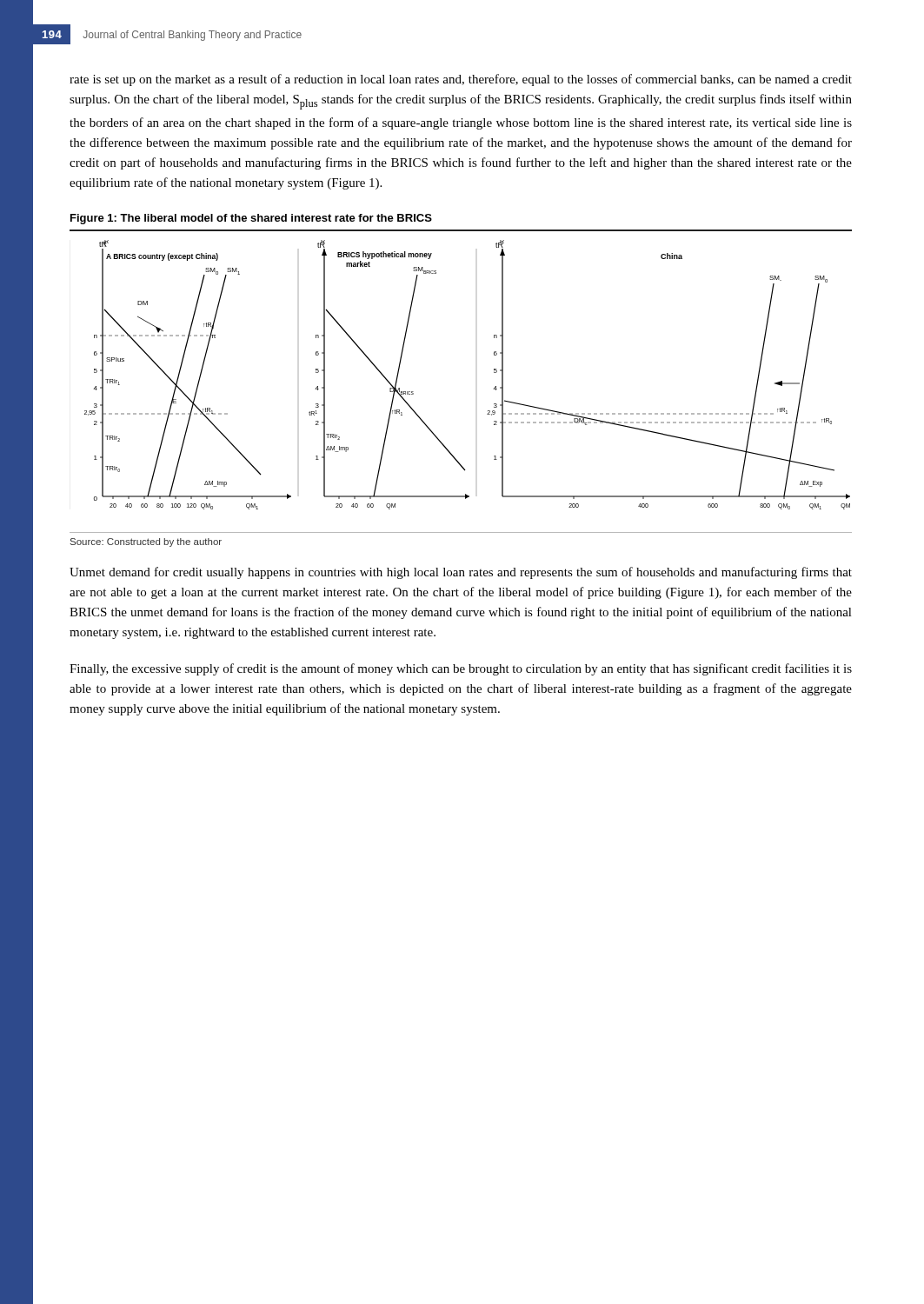
Task: Point to "Source: Constructed by the author"
Action: tap(146, 541)
